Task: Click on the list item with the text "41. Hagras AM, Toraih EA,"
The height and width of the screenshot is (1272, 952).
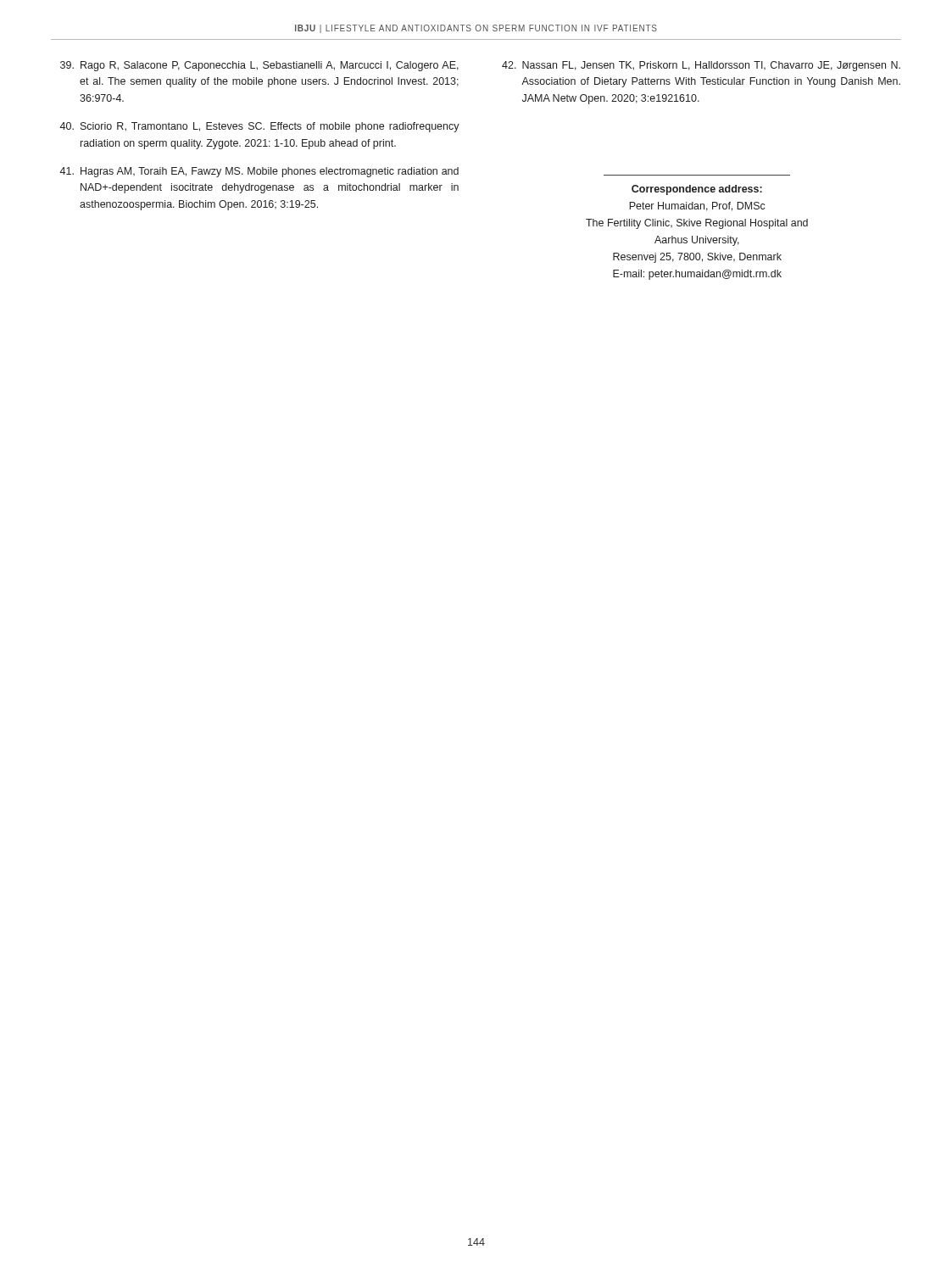Action: click(255, 188)
